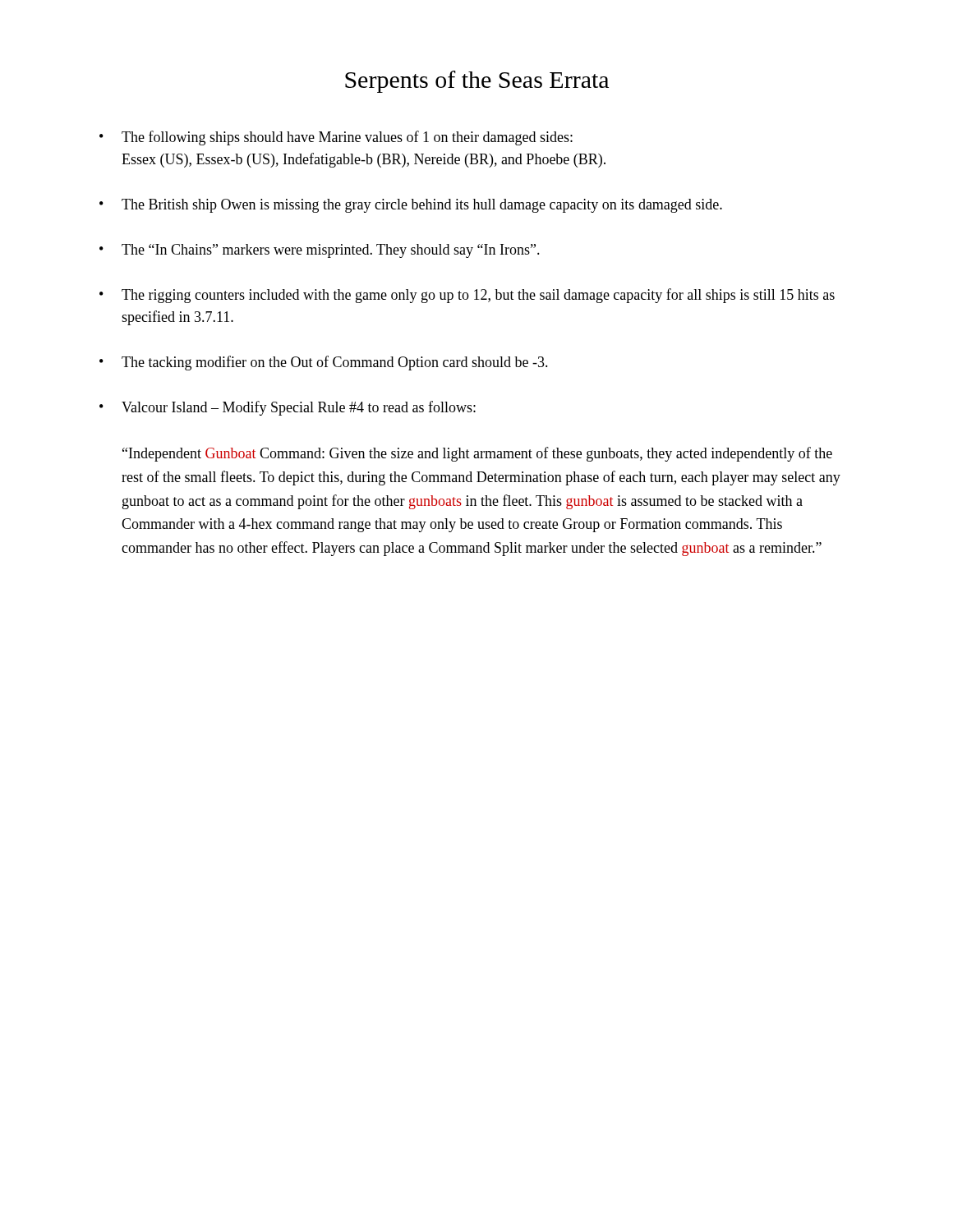Screen dimensions: 1232x953
Task: Click on the title with the text "Serpents of the Seas"
Action: pos(476,80)
